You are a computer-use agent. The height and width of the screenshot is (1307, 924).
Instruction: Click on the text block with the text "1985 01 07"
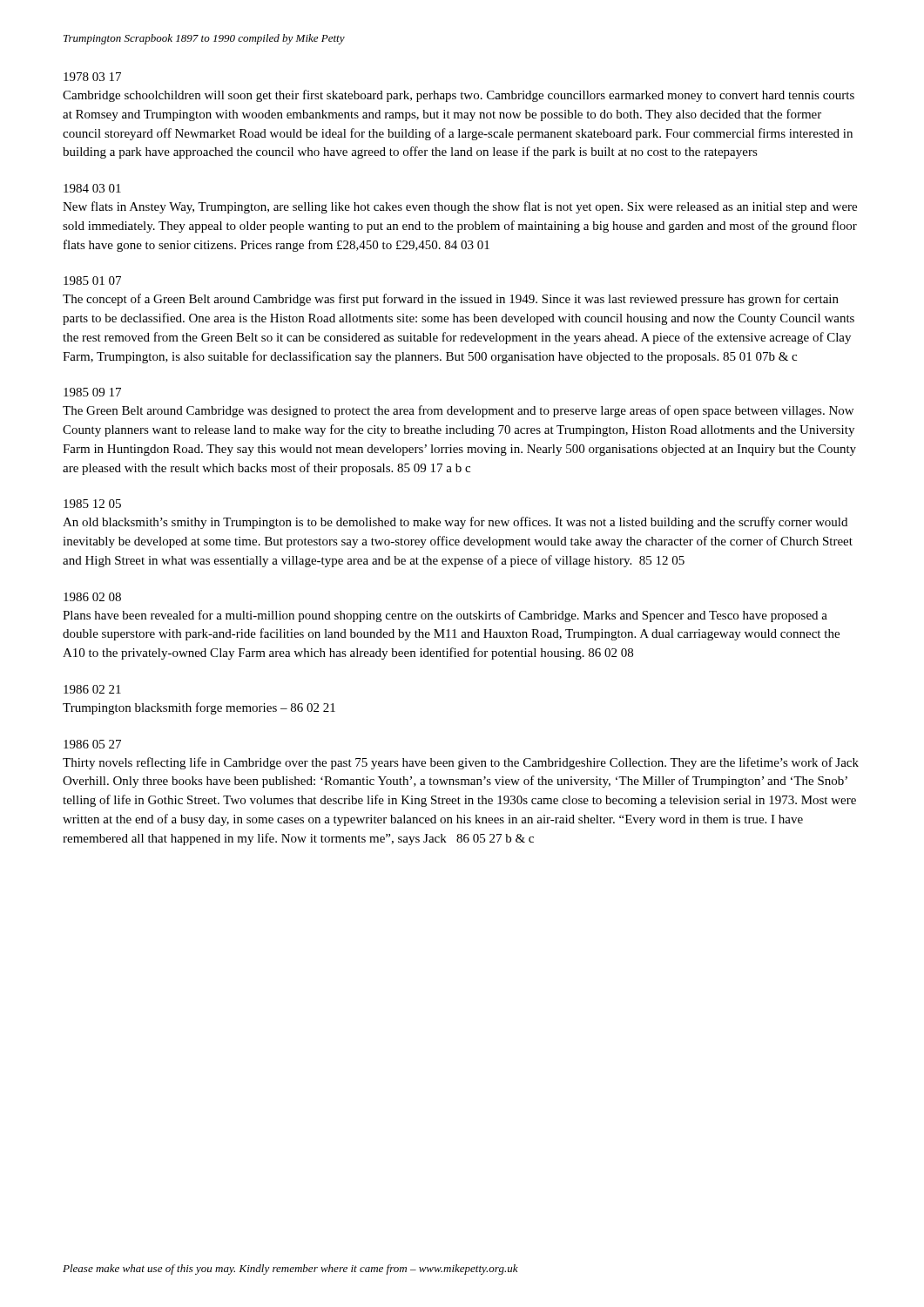462,320
